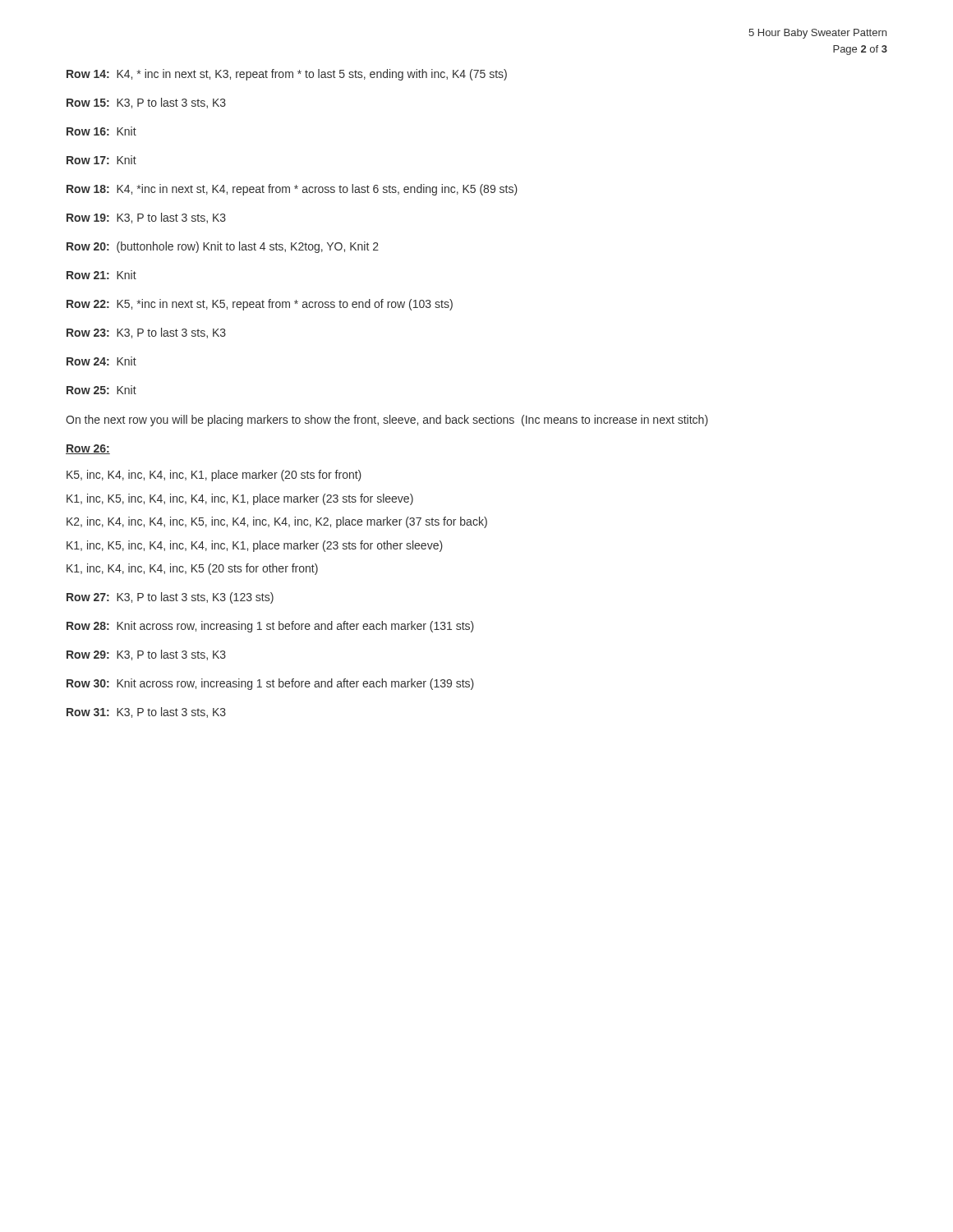The width and height of the screenshot is (953, 1232).
Task: Find the block starting "Row 21: Knit"
Action: click(101, 275)
